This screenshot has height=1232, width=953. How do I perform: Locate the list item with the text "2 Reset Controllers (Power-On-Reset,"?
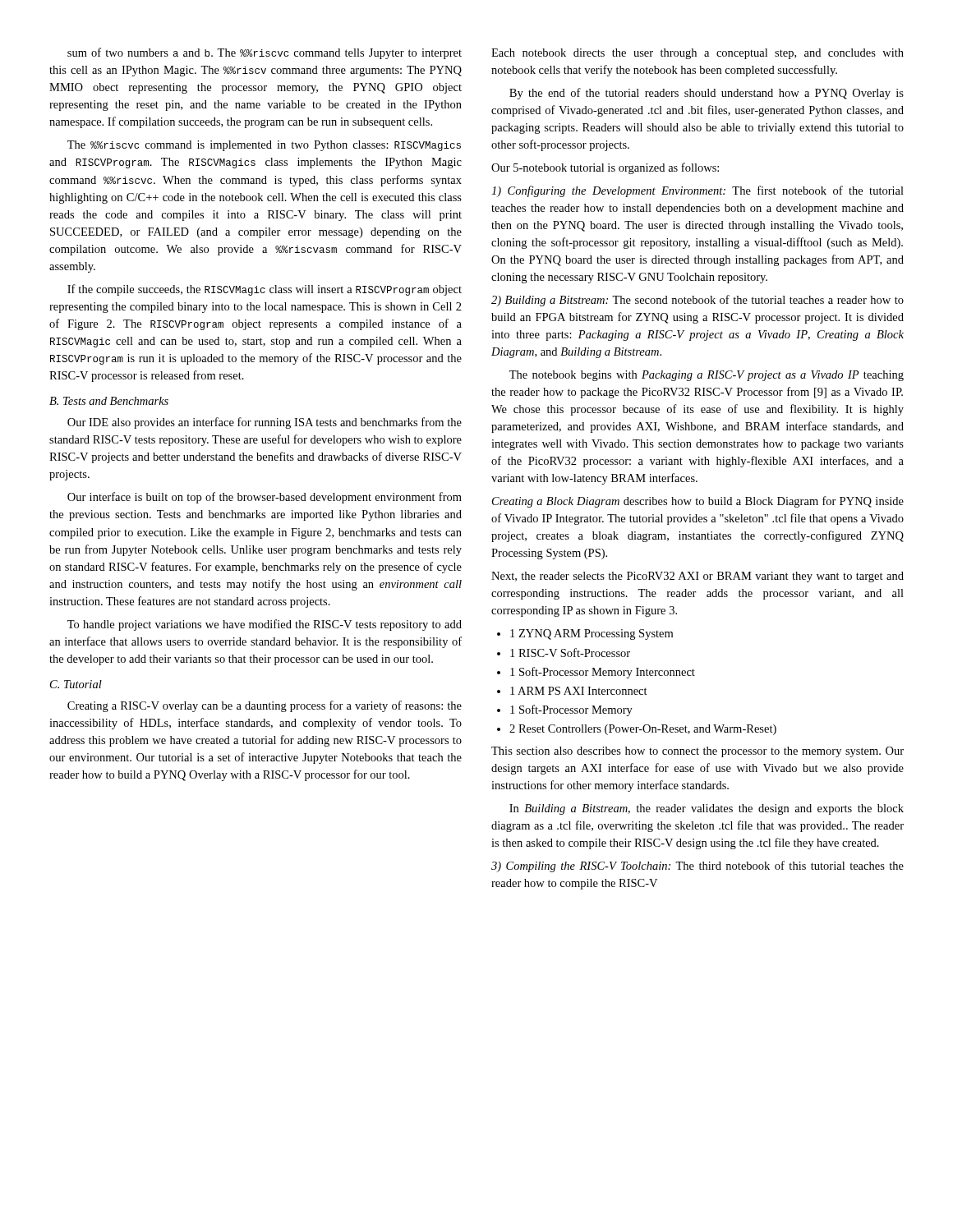(707, 729)
